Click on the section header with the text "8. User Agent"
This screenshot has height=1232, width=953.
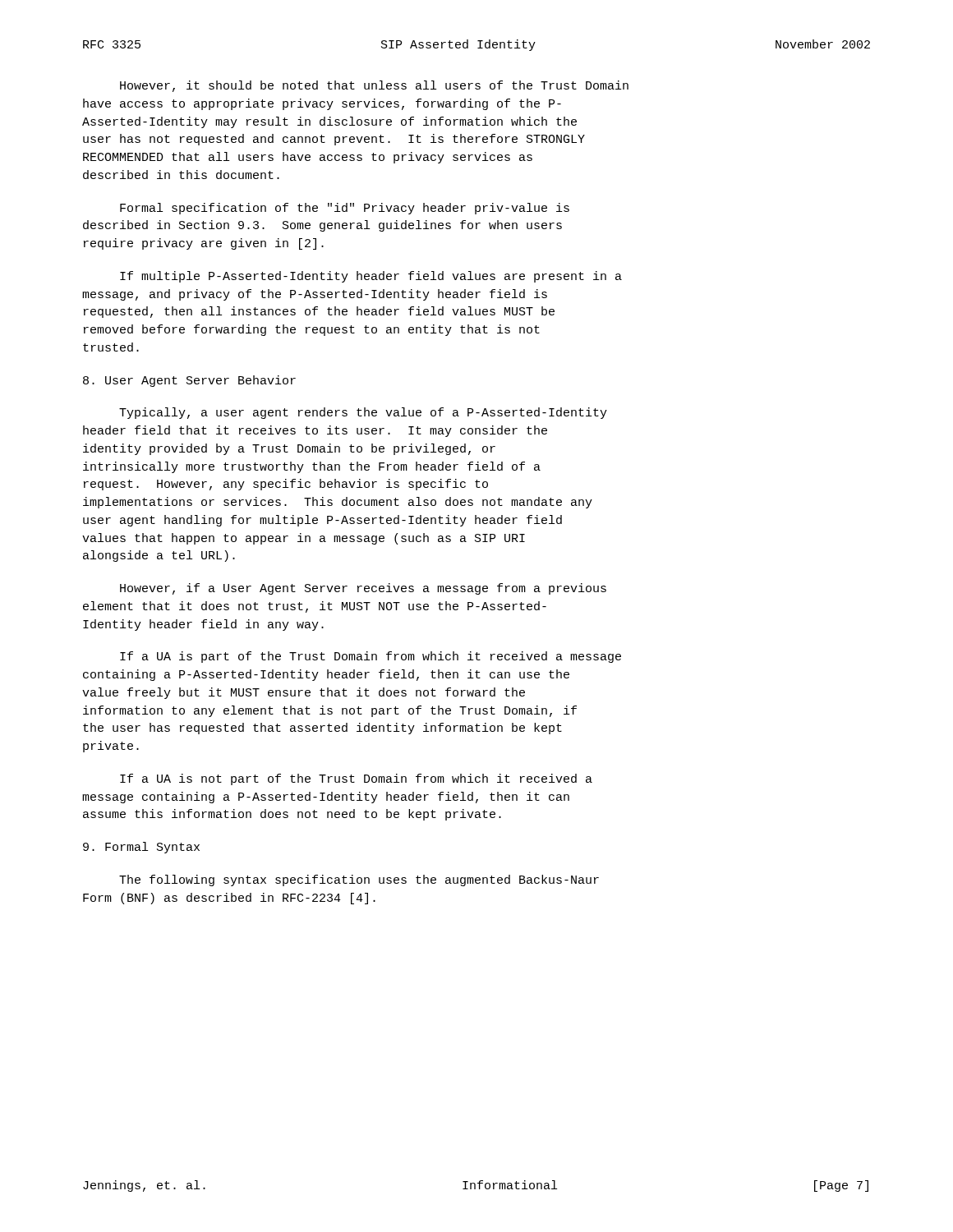coord(189,381)
